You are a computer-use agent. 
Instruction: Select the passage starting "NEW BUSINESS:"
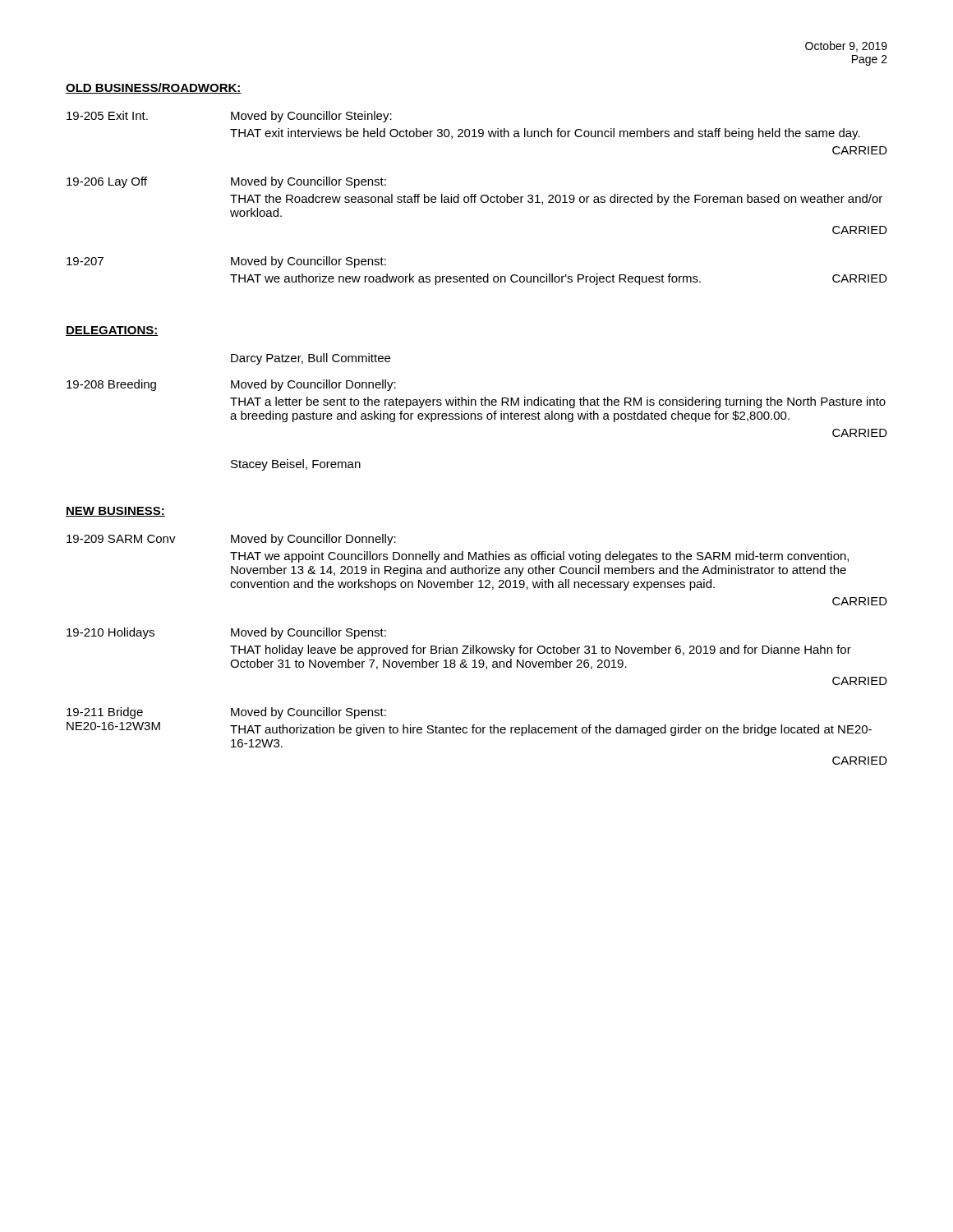click(115, 510)
